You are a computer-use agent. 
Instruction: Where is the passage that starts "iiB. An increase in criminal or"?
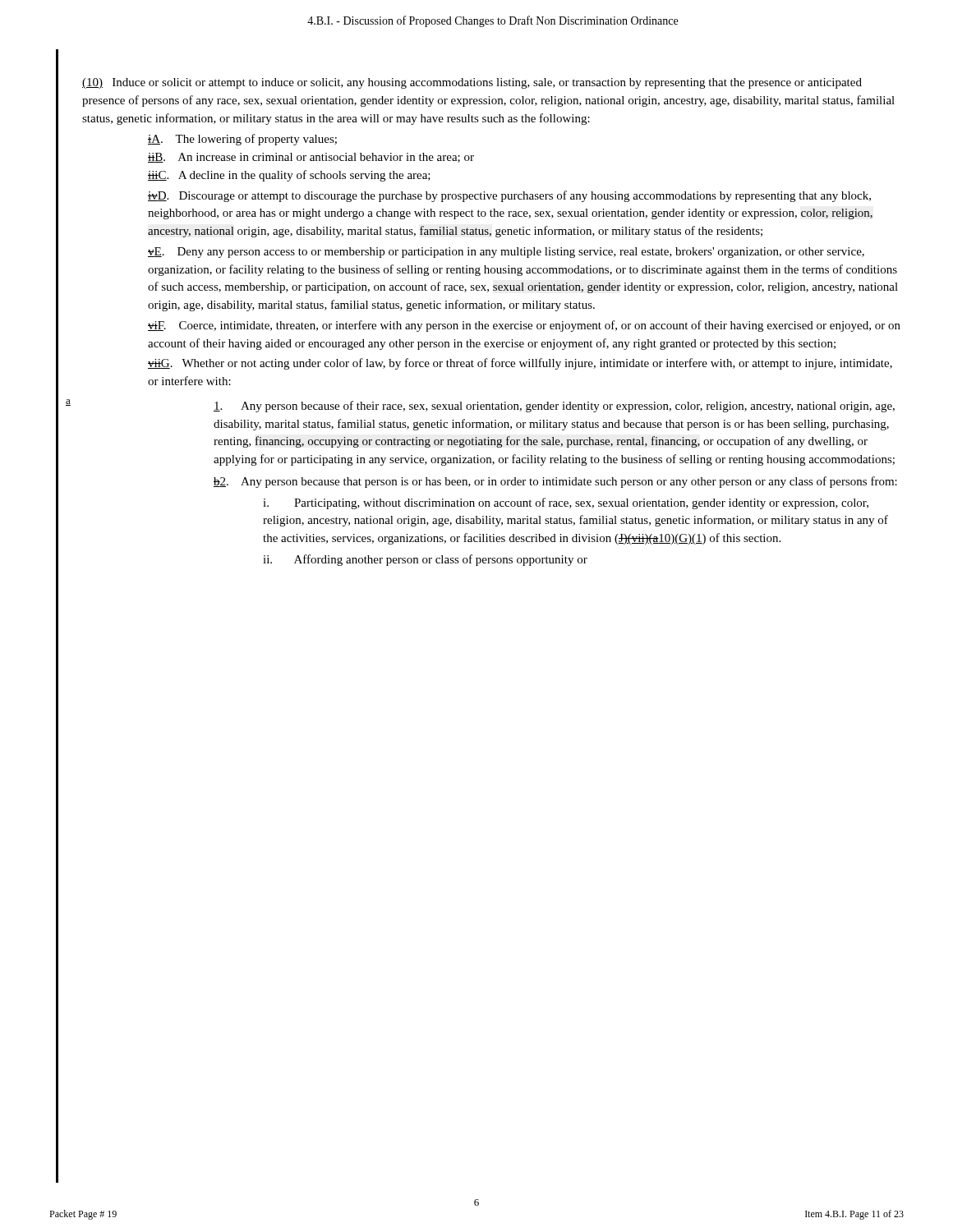311,157
